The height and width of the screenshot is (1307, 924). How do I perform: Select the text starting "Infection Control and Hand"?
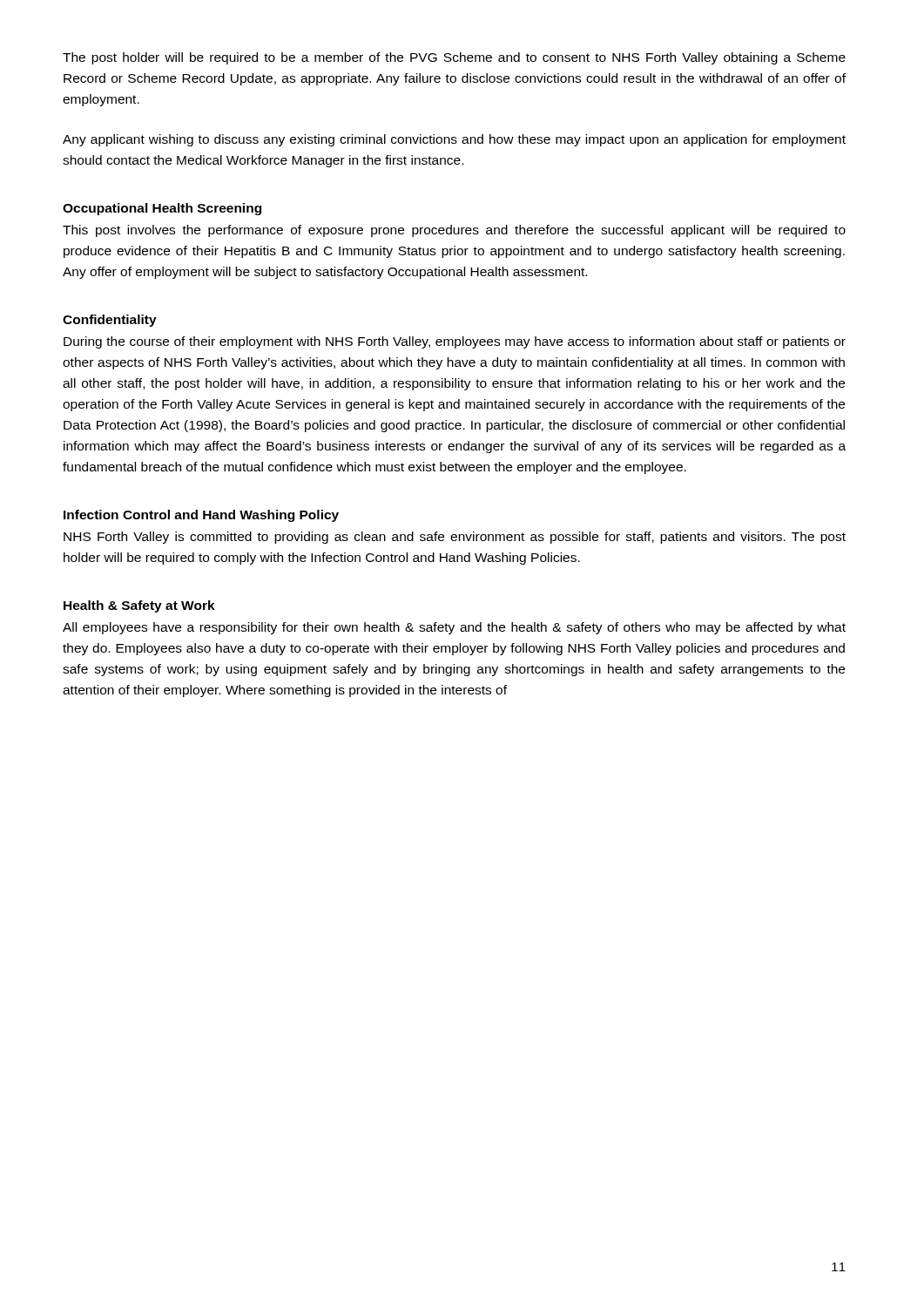click(201, 515)
